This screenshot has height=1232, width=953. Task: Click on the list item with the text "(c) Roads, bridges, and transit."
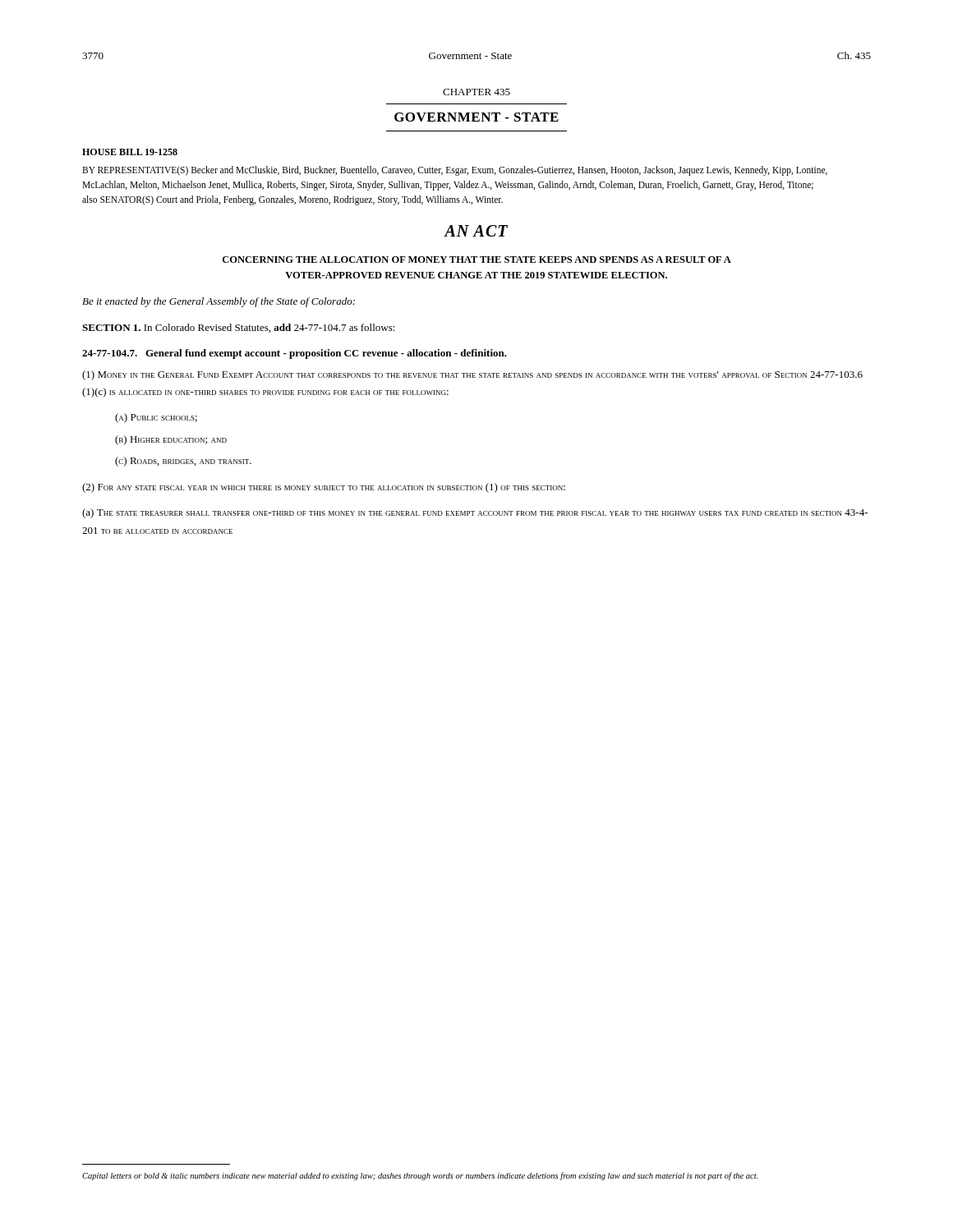(x=183, y=461)
